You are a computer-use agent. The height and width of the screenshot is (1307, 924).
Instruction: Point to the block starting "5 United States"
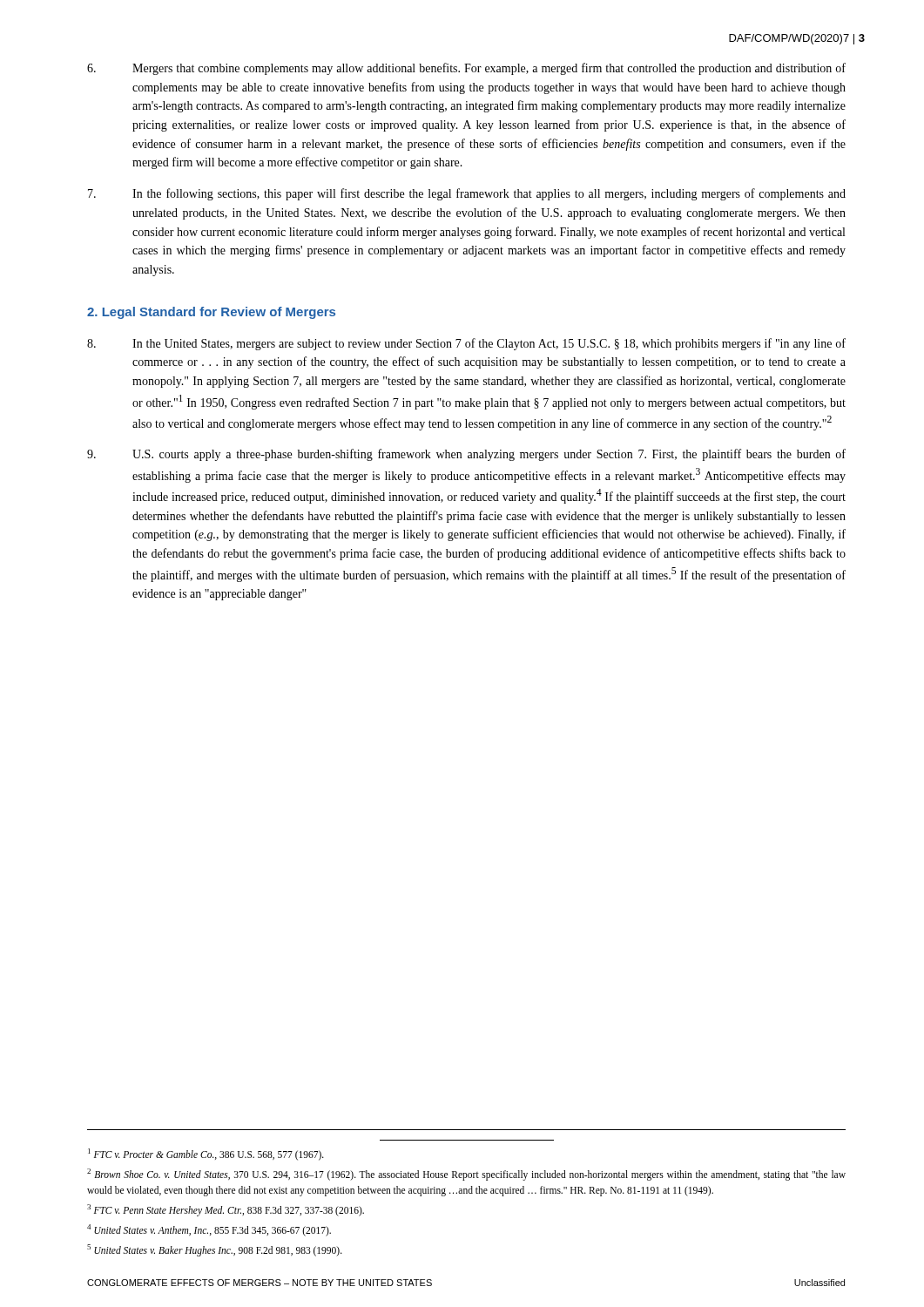(x=215, y=1249)
